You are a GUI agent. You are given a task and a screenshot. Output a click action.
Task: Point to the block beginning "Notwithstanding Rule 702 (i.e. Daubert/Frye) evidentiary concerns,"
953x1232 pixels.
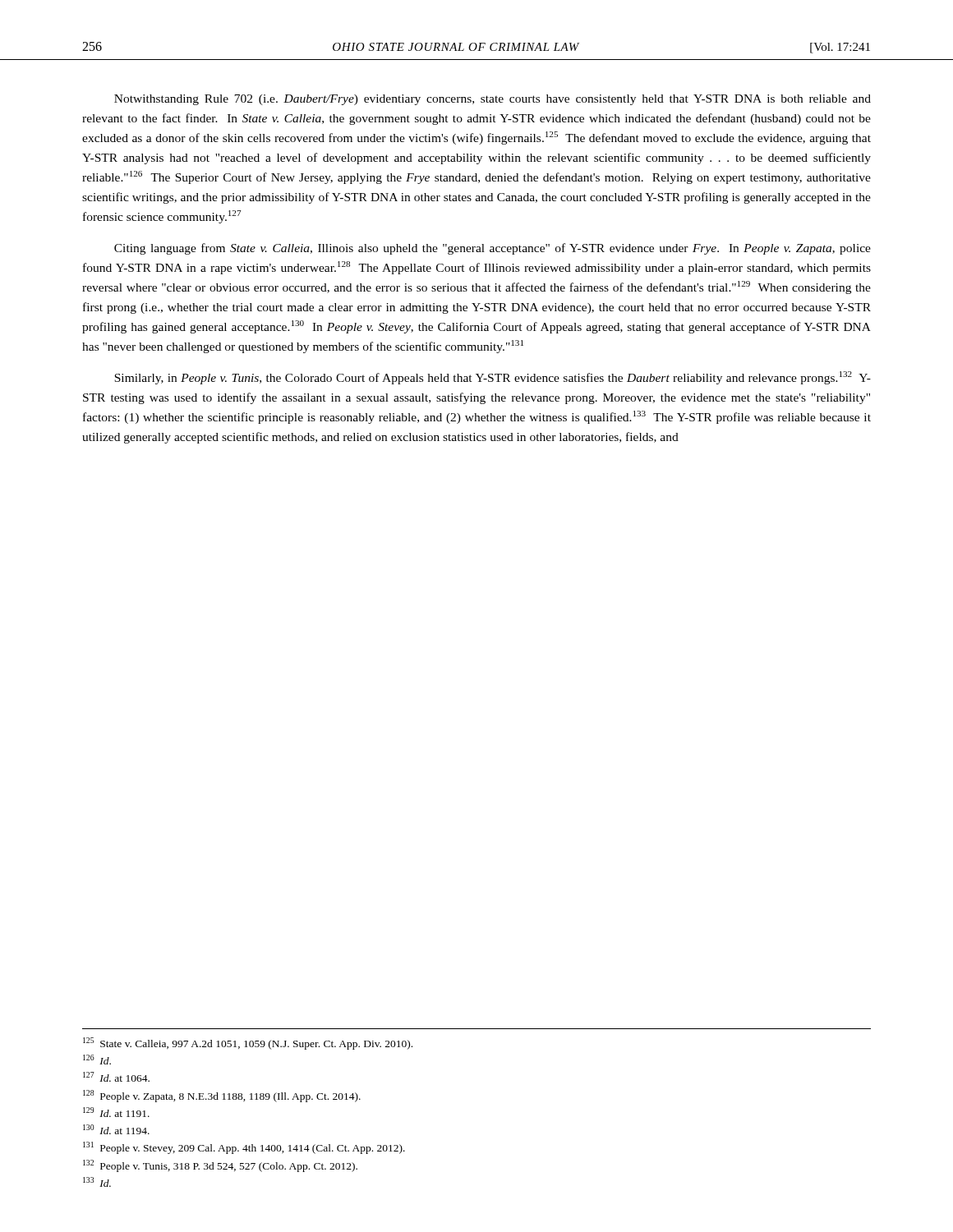tap(476, 268)
